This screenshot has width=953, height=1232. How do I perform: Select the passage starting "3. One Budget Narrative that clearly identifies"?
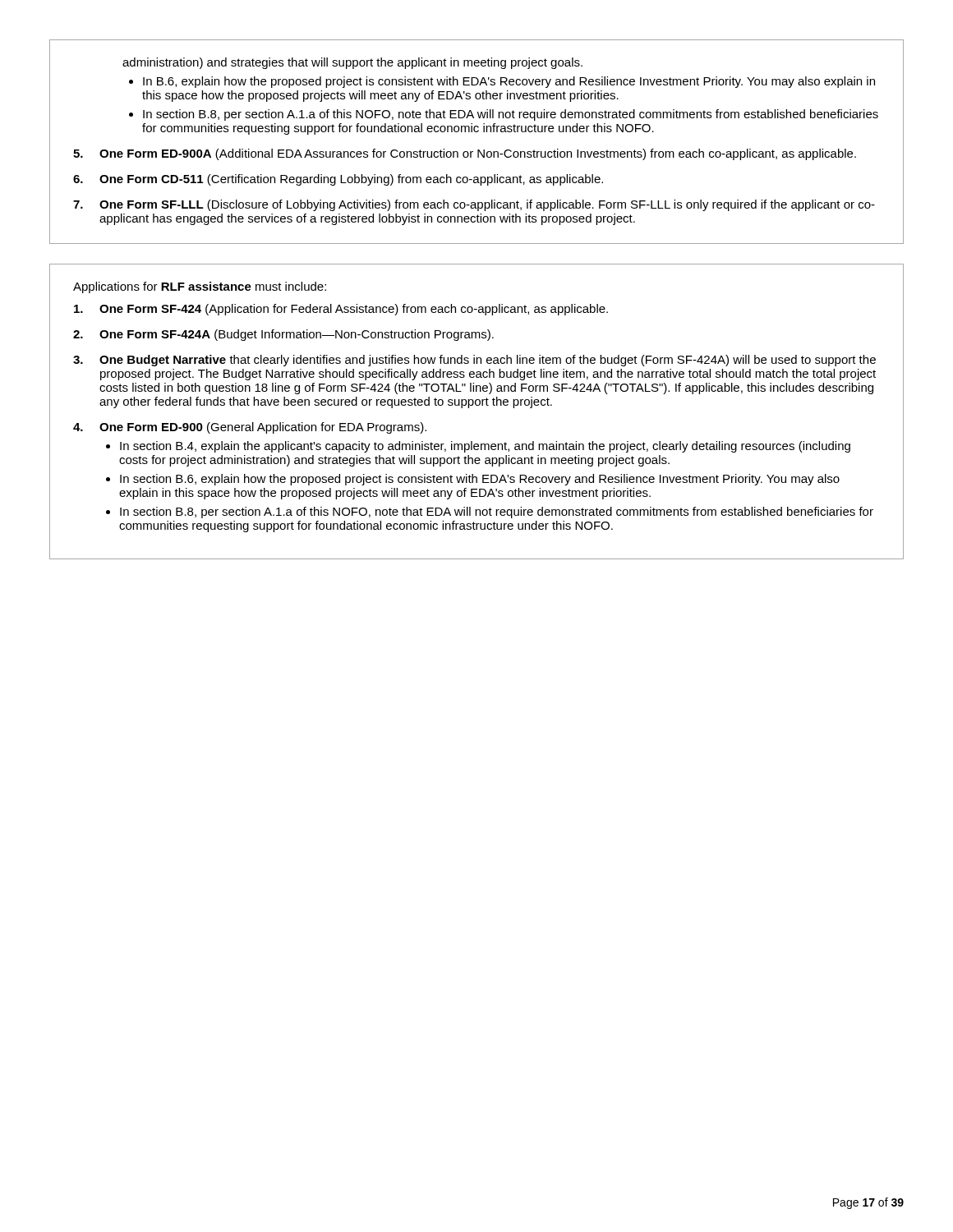(476, 380)
